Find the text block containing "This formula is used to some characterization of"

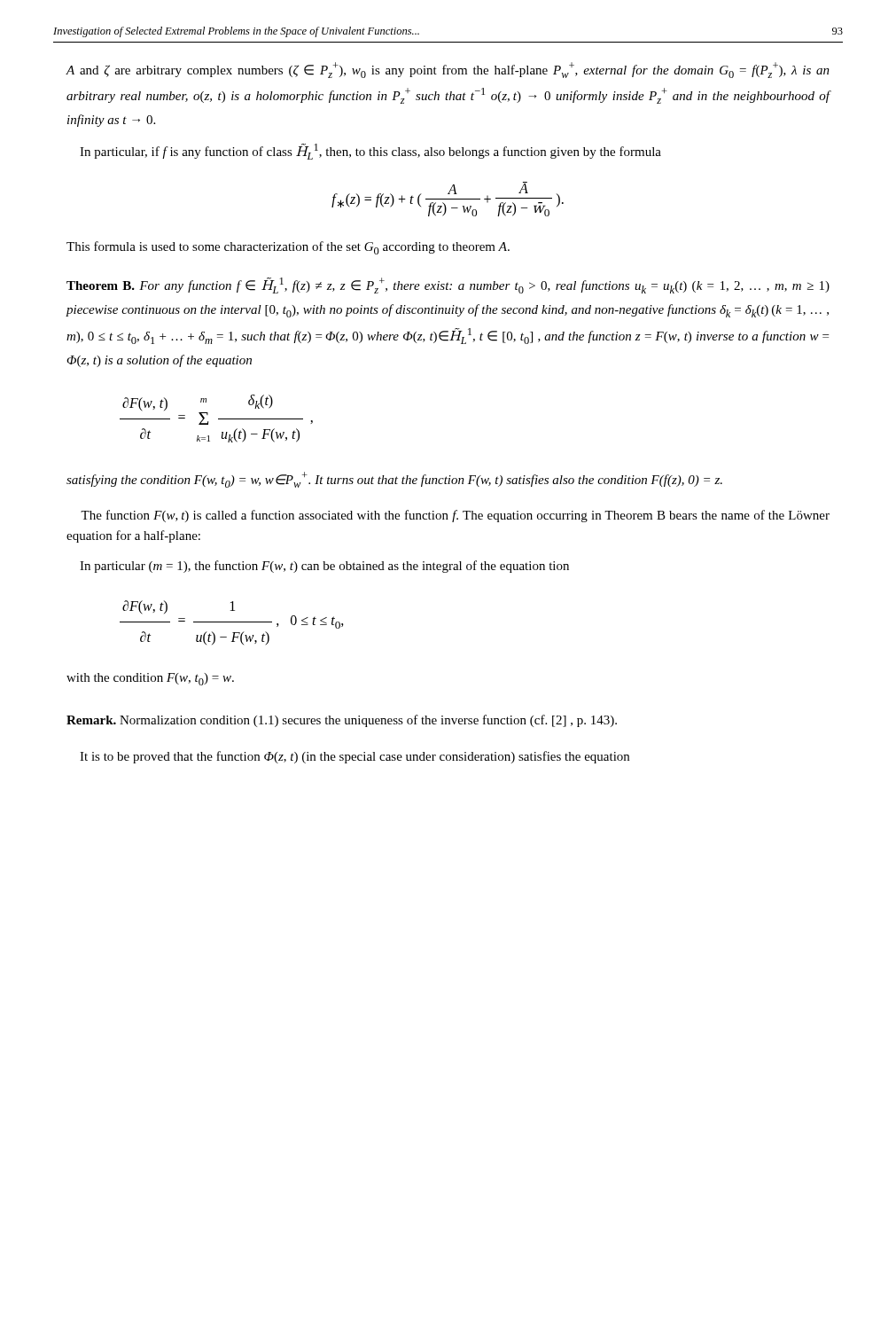click(288, 248)
